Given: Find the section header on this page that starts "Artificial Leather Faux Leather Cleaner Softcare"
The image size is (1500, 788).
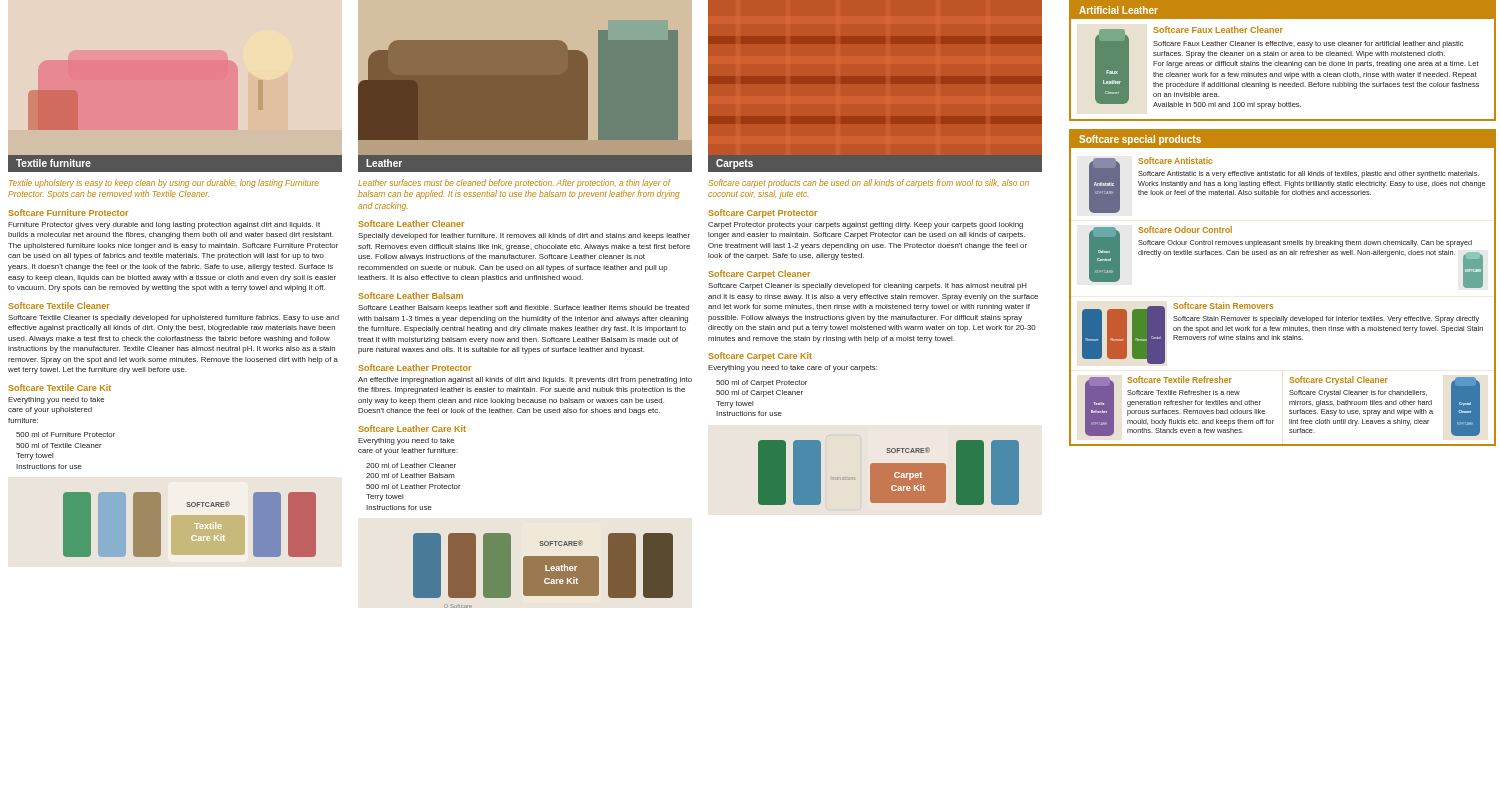Looking at the screenshot, I should coord(1282,60).
